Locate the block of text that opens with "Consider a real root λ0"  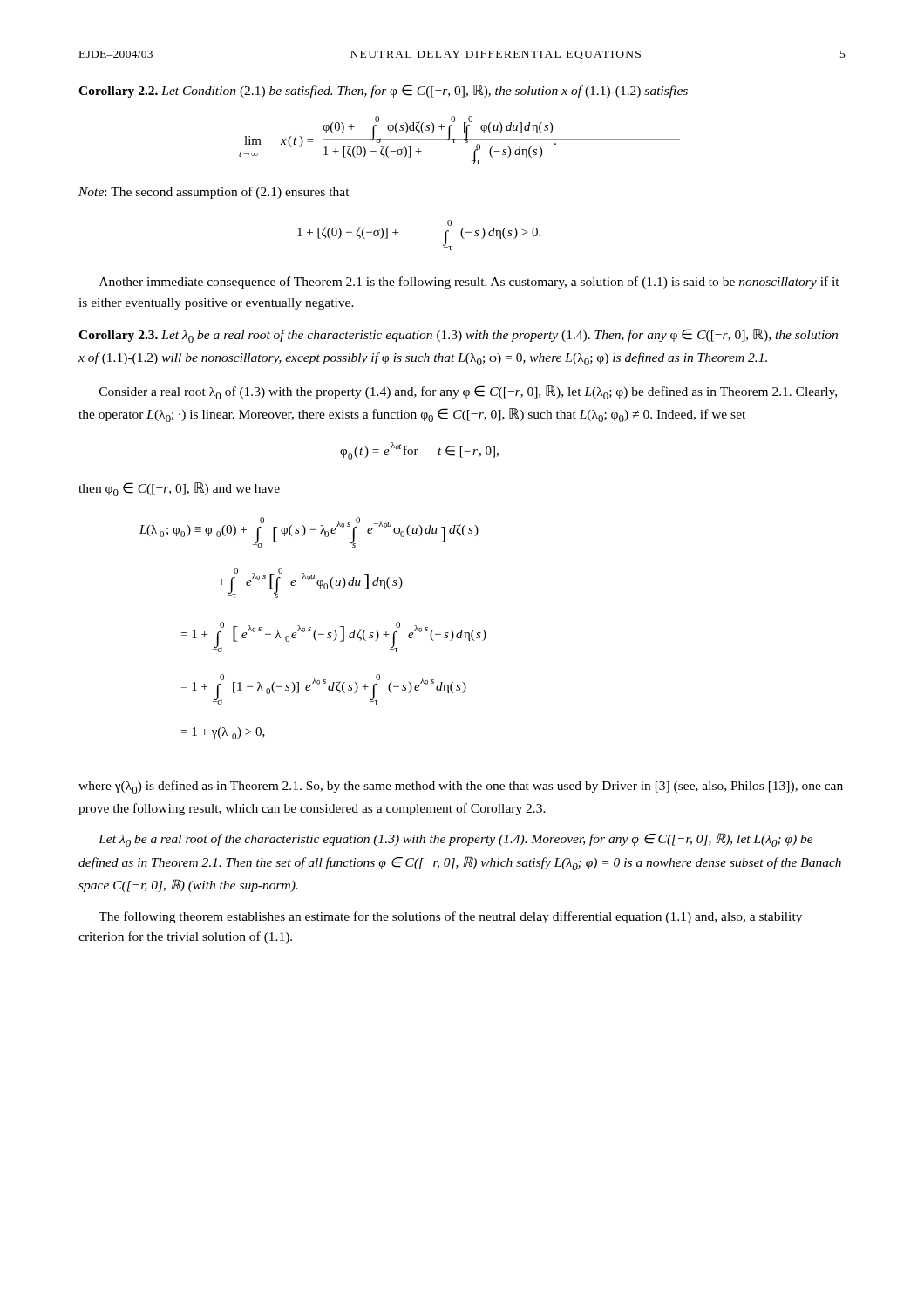[462, 404]
